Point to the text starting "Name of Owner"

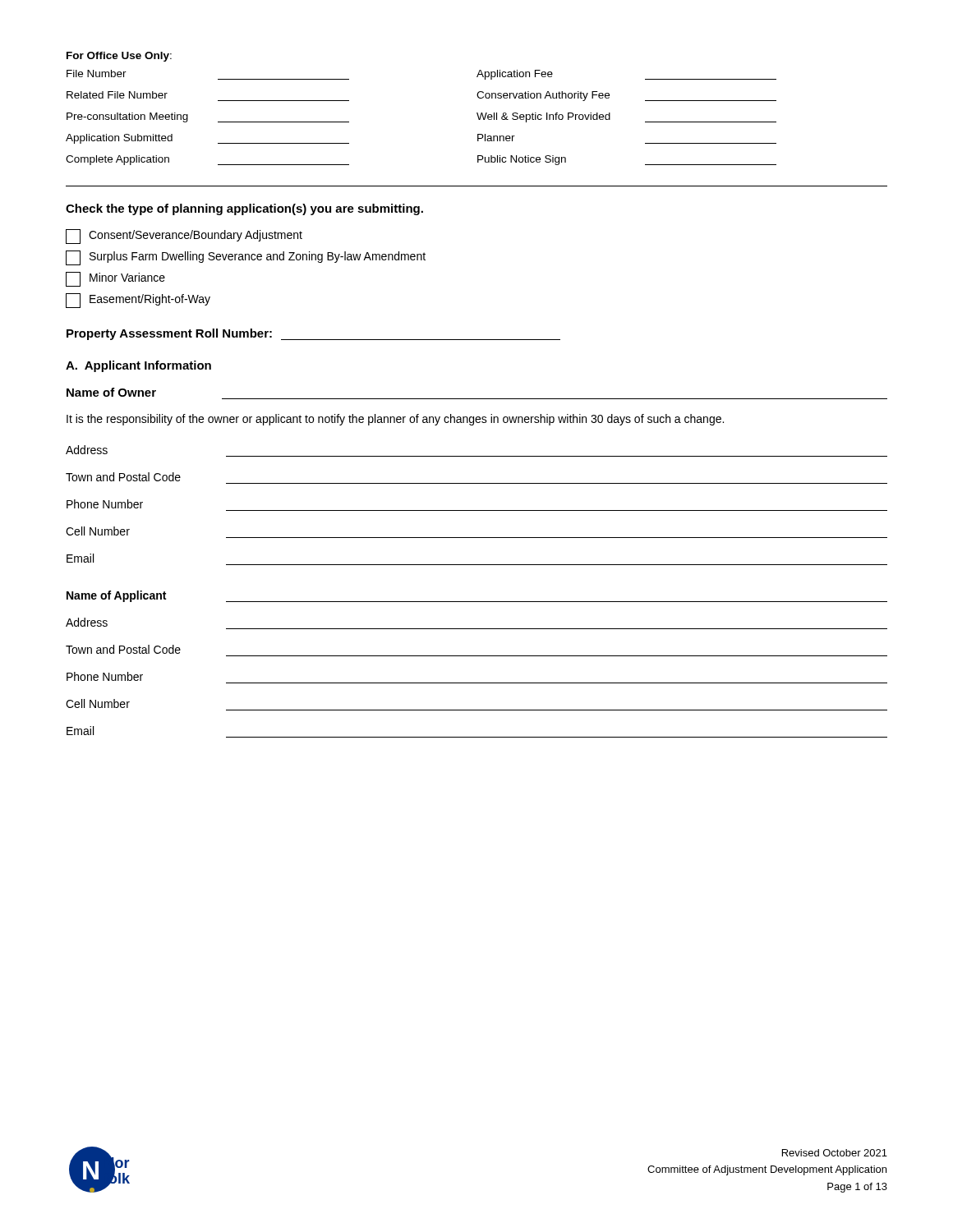click(476, 392)
